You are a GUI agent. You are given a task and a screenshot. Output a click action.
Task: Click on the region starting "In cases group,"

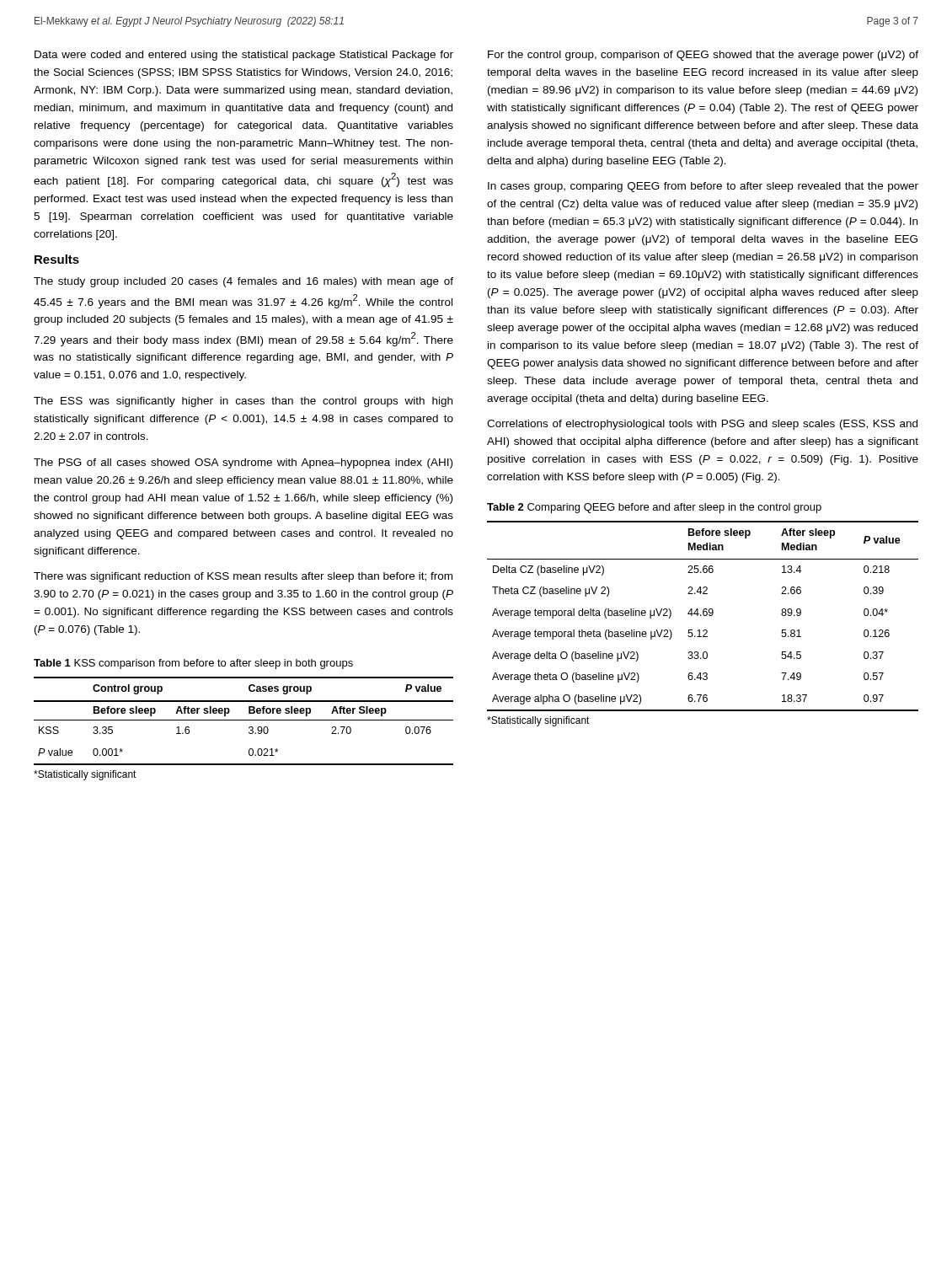[703, 293]
